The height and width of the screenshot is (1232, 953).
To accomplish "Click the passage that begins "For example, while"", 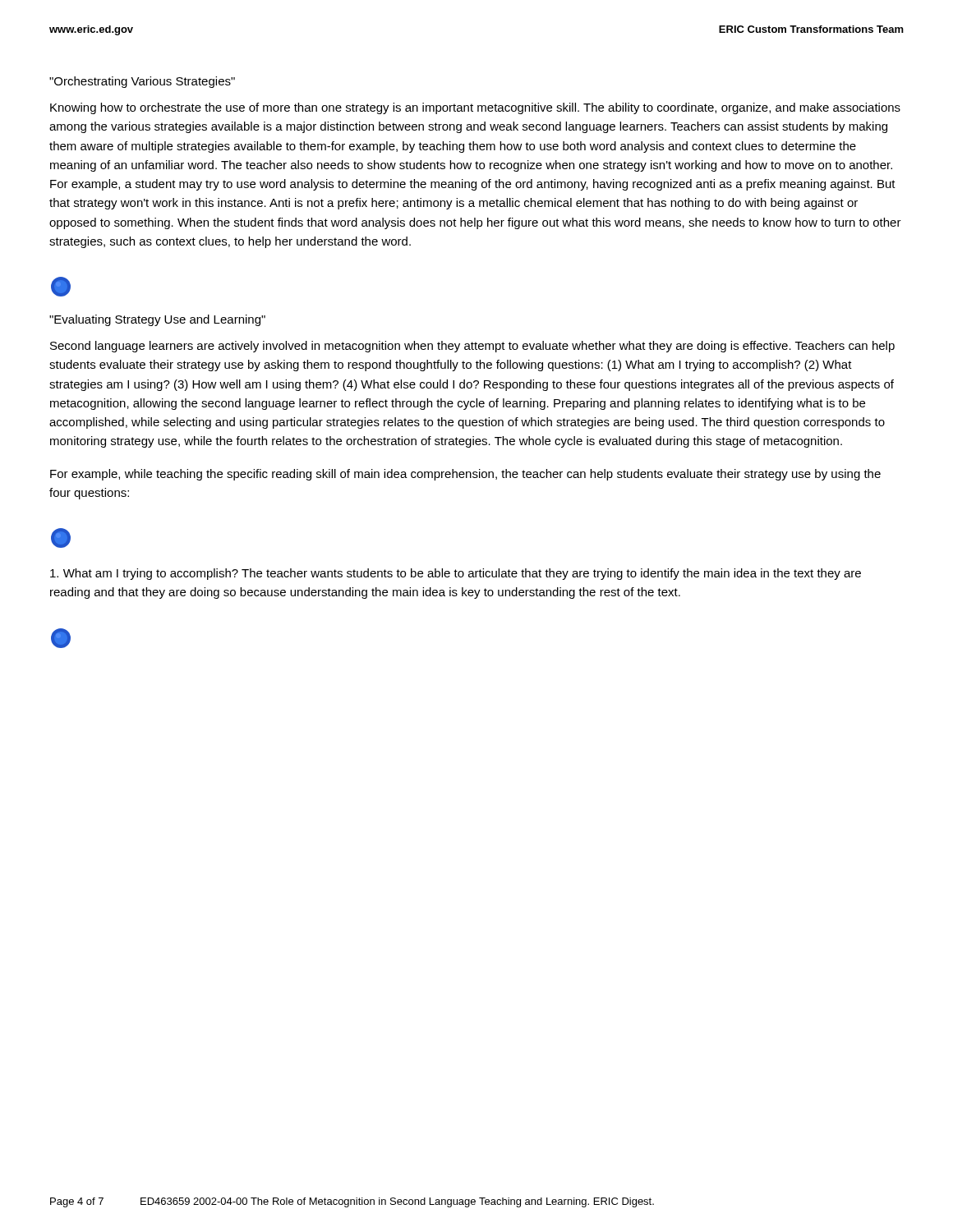I will coord(465,483).
